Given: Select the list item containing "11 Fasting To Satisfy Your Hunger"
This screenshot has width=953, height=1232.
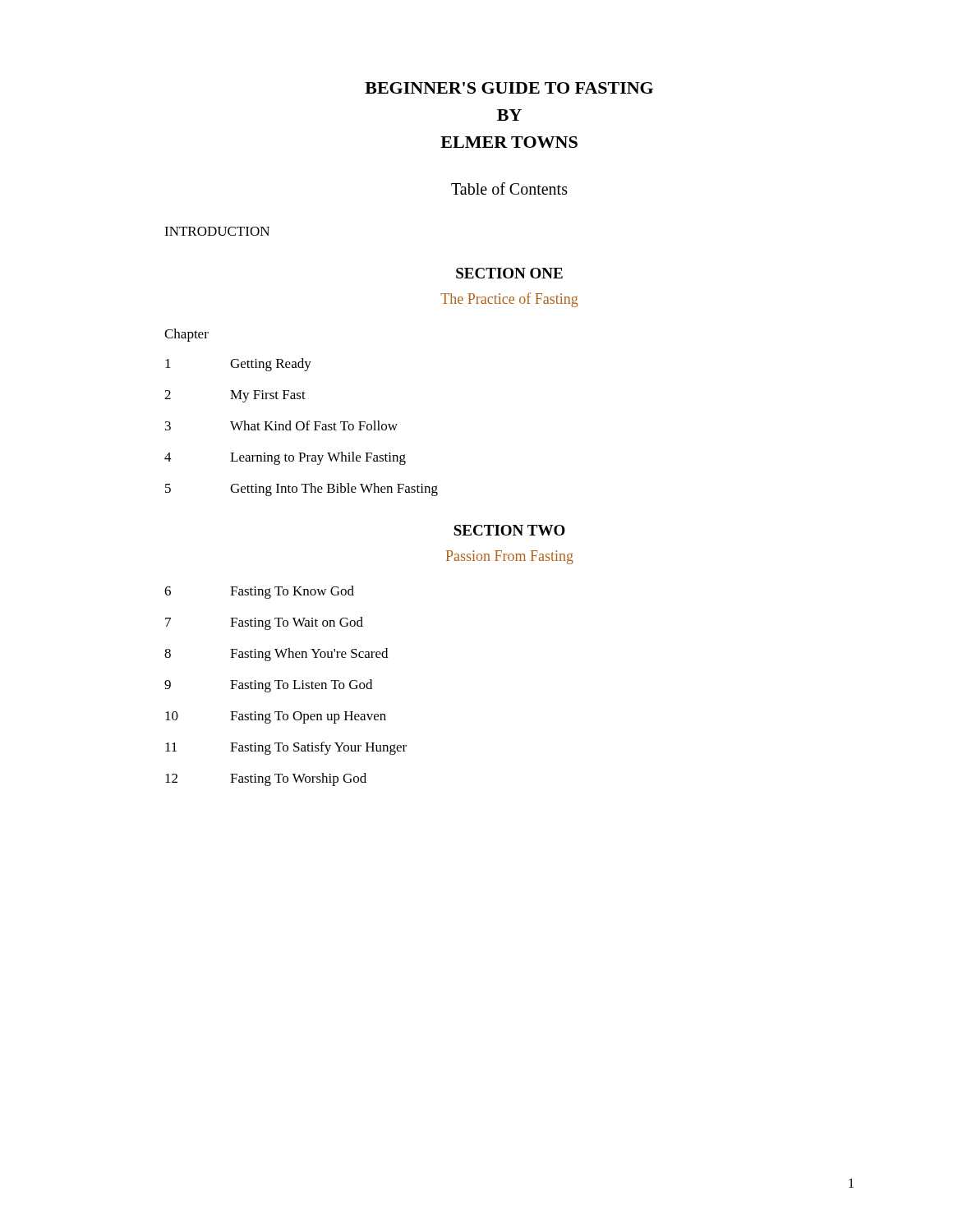Looking at the screenshot, I should point(286,747).
